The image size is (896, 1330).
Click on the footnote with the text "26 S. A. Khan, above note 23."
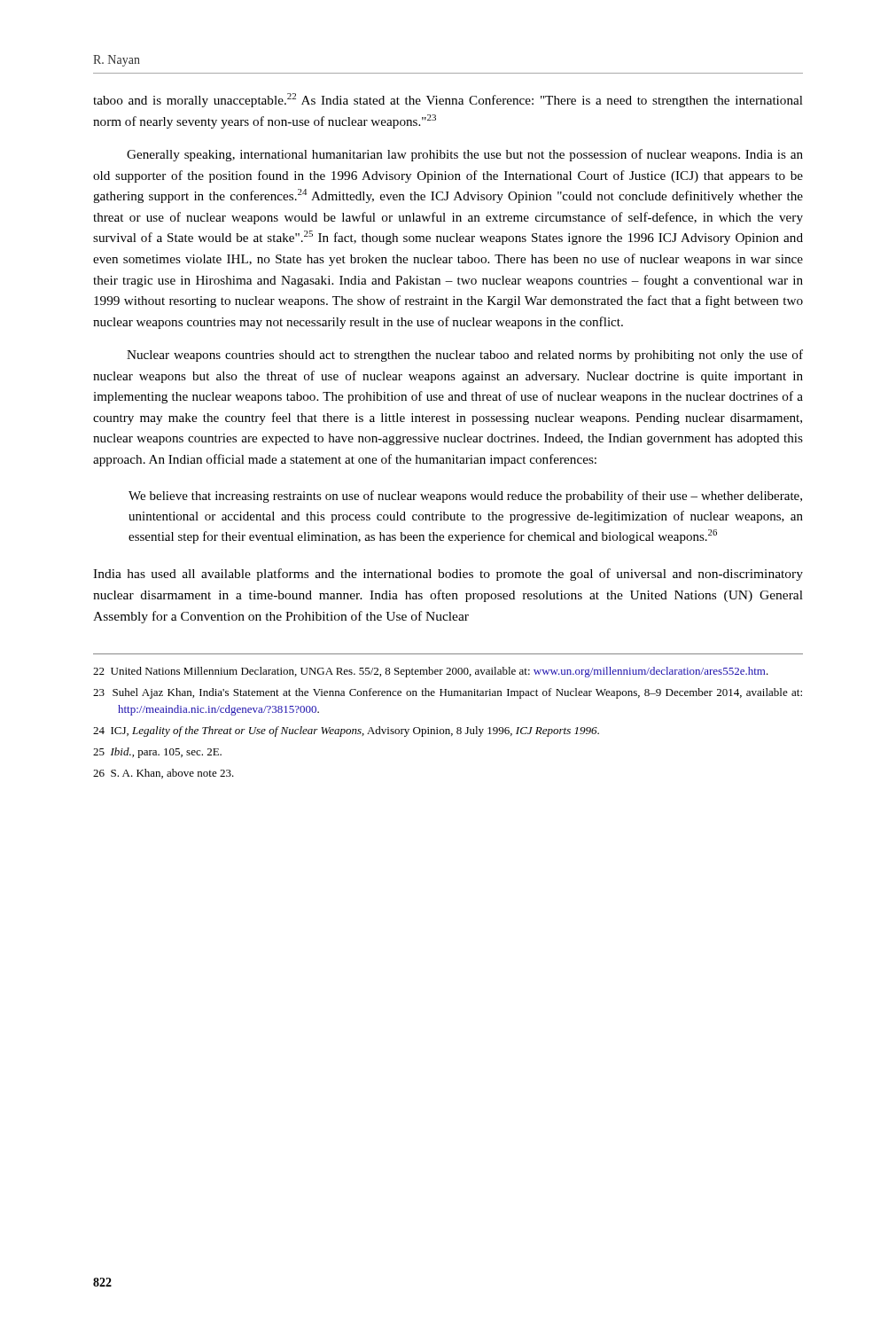pos(164,772)
